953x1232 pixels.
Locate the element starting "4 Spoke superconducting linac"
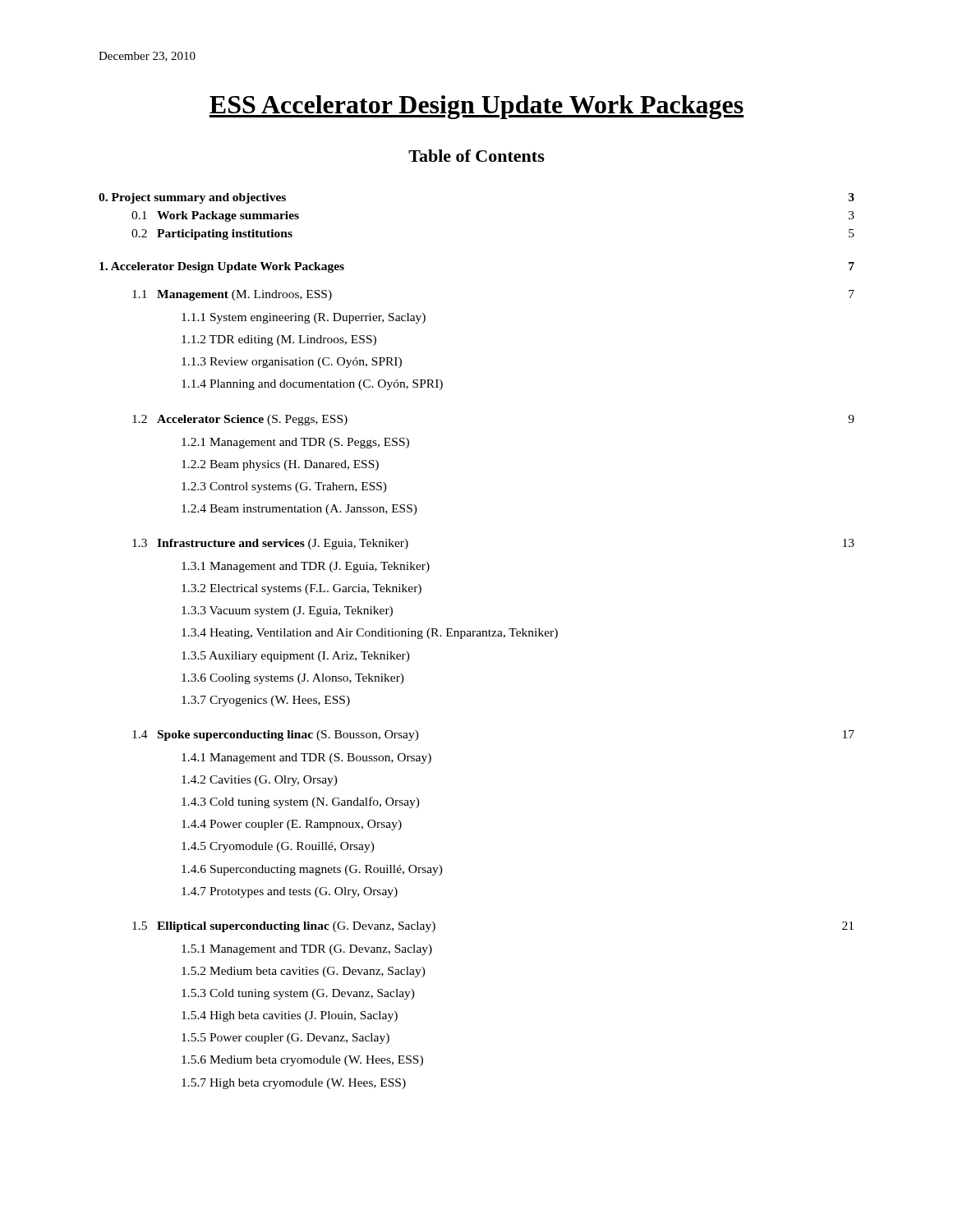pos(273,736)
